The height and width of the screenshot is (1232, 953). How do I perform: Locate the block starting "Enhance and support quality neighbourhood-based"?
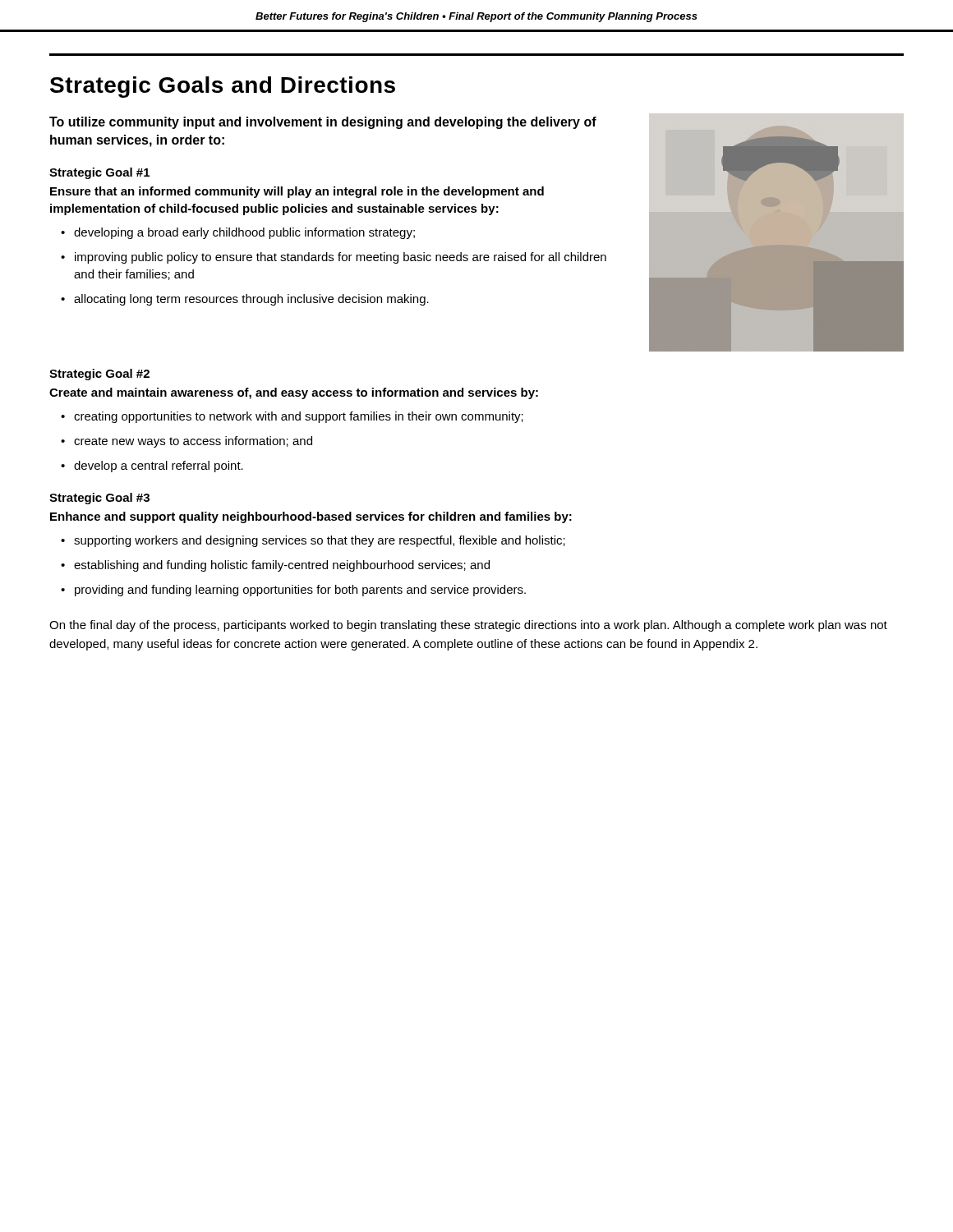tap(311, 516)
